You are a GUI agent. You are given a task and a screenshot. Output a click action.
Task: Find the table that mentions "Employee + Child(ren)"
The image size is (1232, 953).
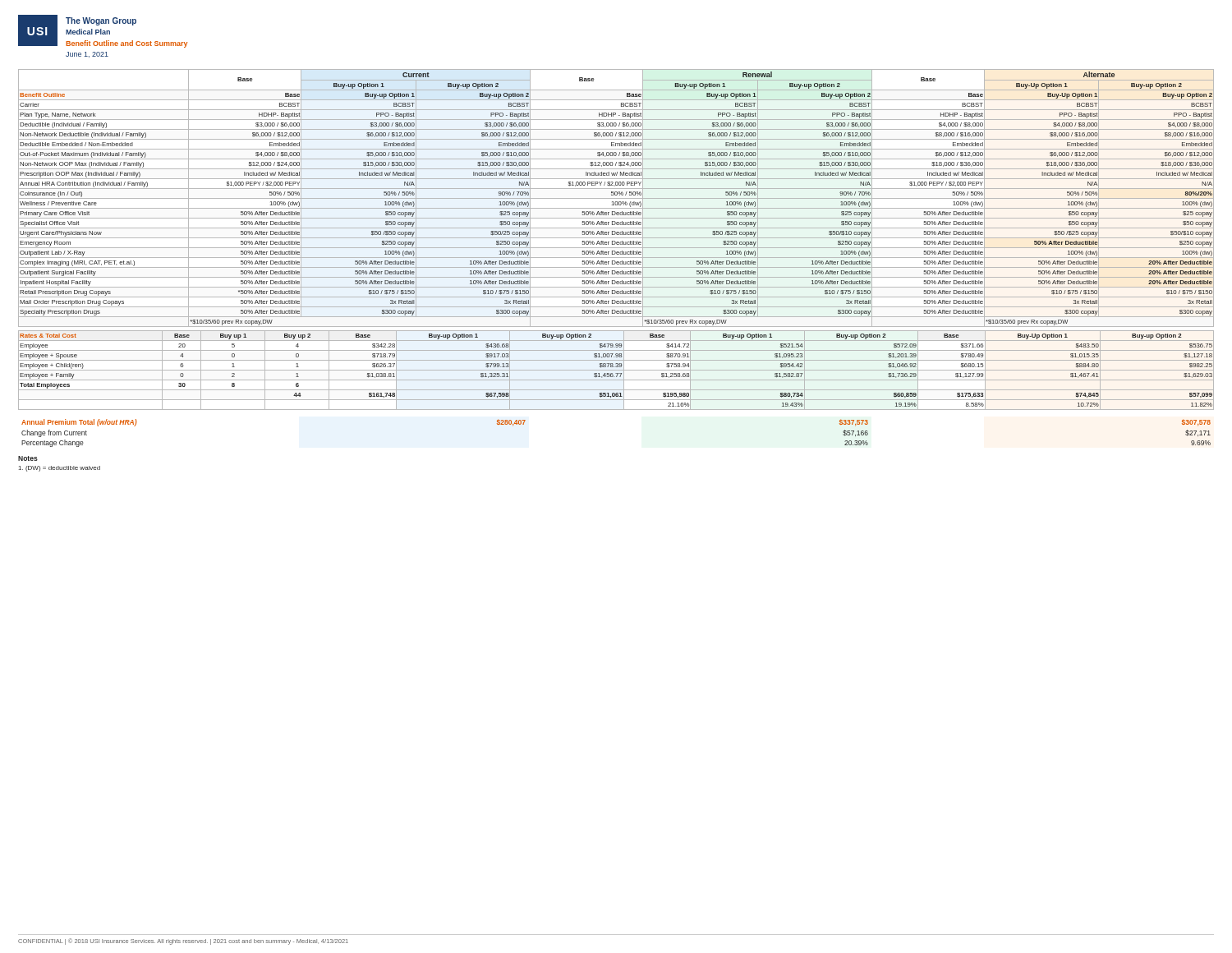(616, 370)
